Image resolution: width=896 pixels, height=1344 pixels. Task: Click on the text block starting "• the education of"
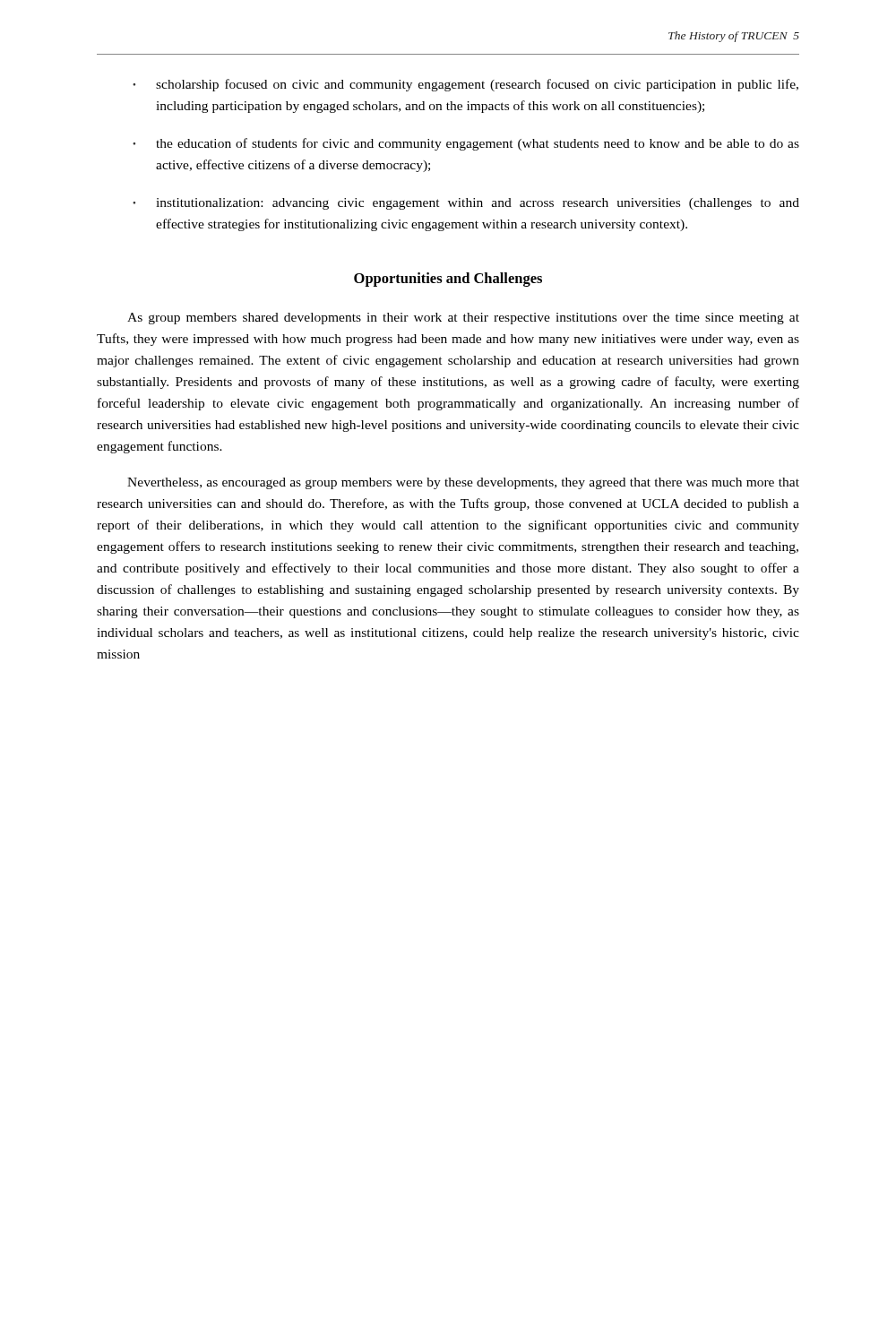[x=466, y=154]
